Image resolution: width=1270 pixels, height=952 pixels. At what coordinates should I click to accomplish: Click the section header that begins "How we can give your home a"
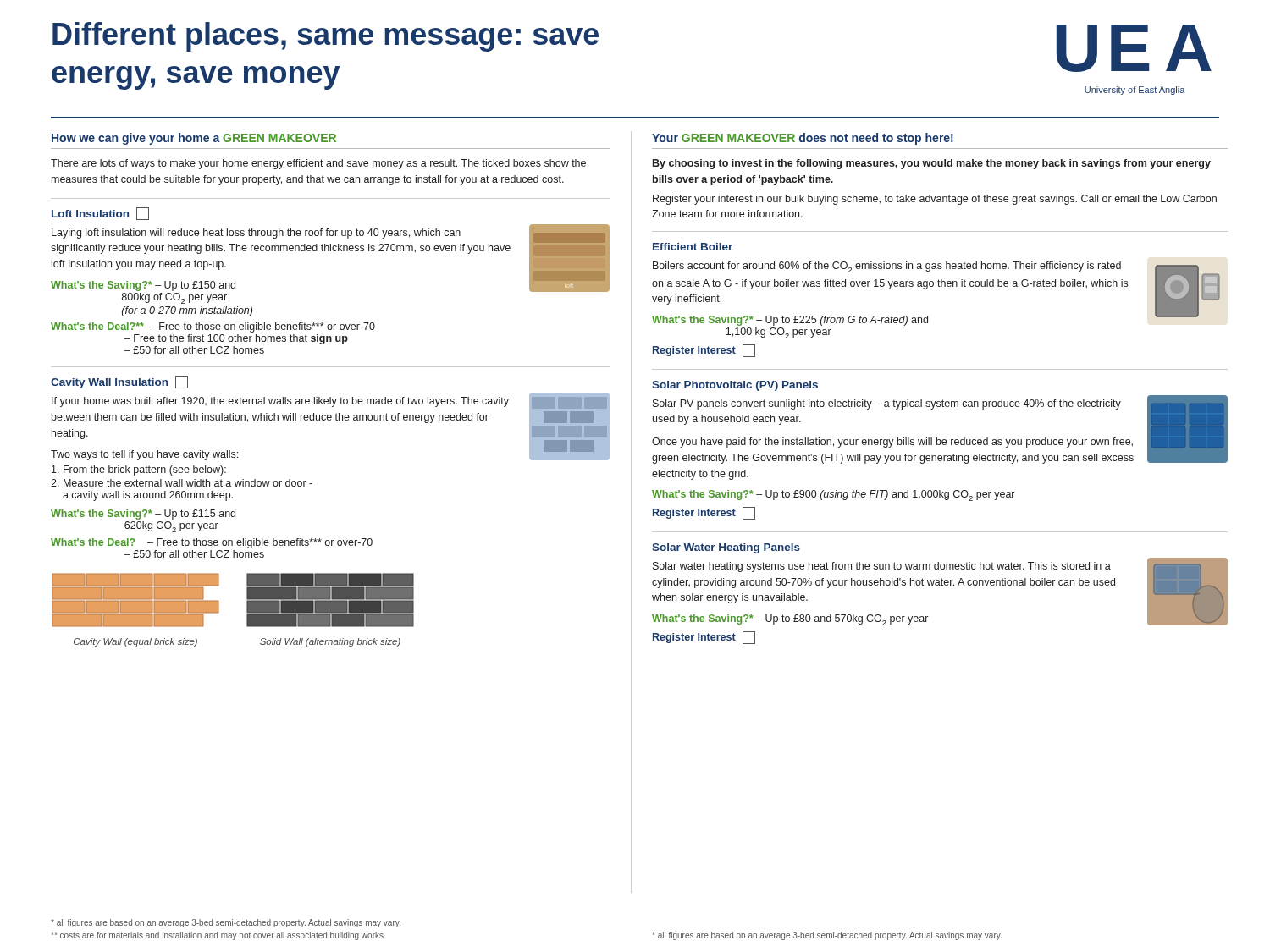tap(194, 138)
